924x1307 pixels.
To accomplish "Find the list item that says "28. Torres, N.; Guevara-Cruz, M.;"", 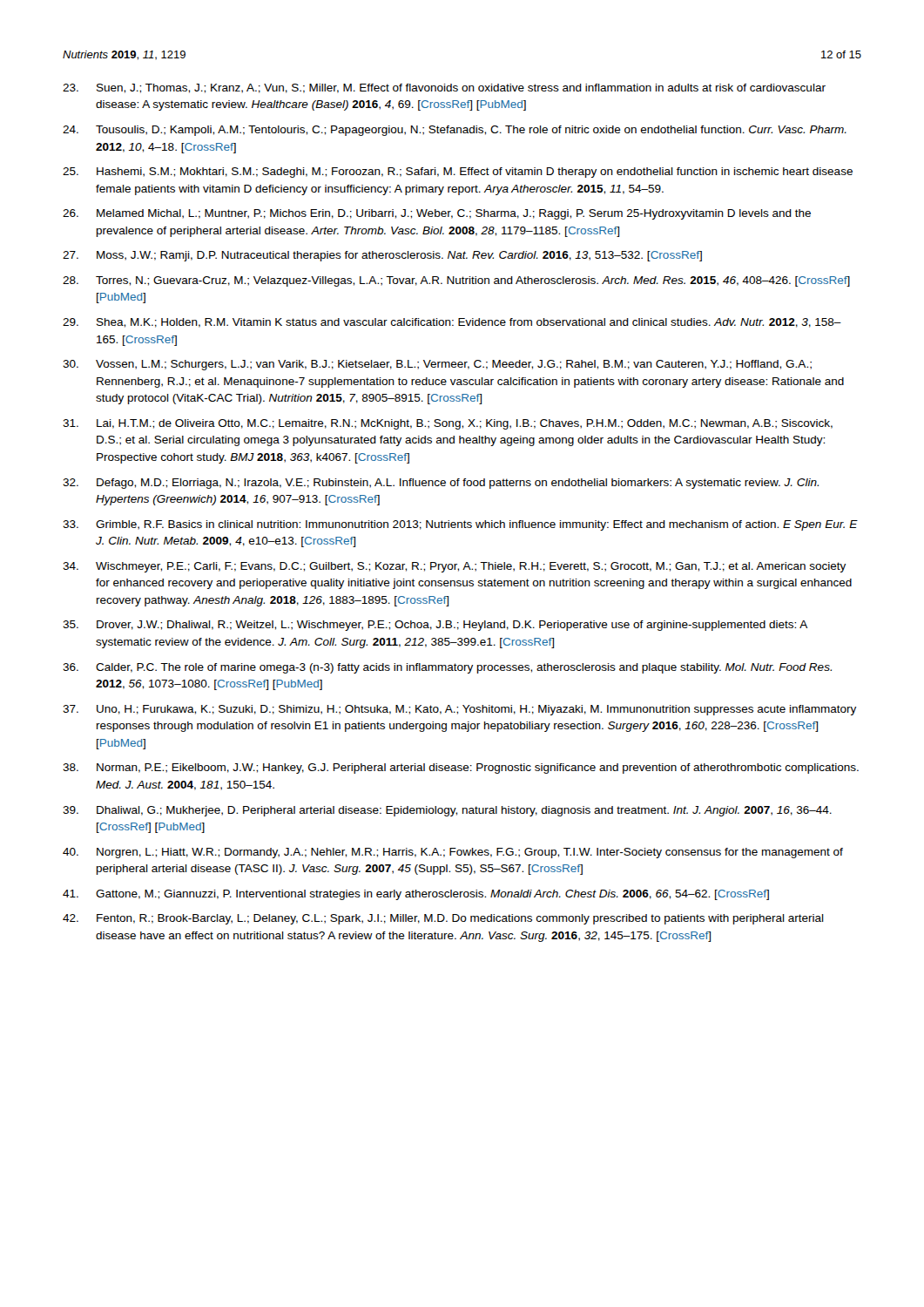I will click(x=462, y=289).
